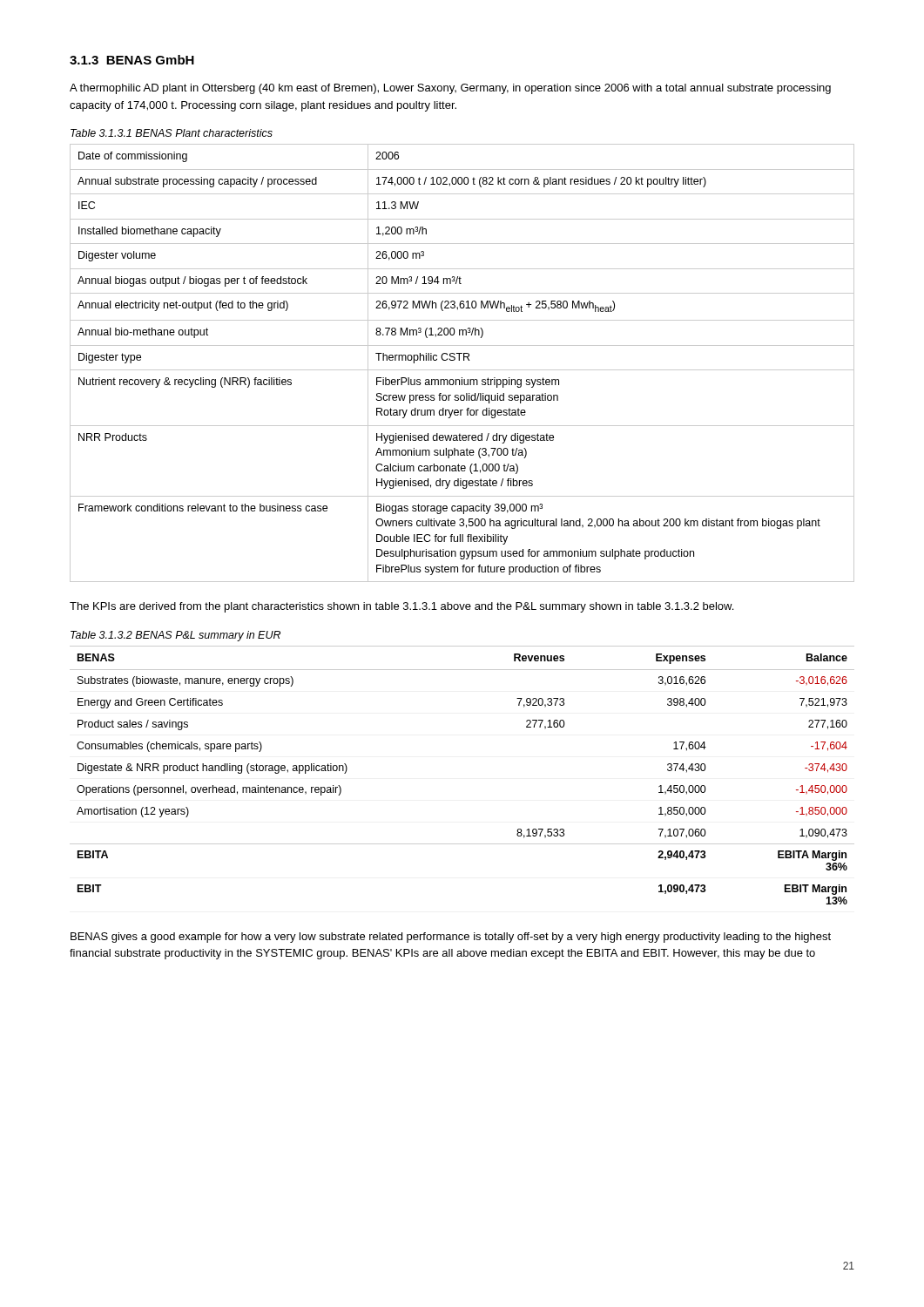
Task: Locate the table with the text "Hygienised dewatered / dry digestate"
Action: [462, 363]
